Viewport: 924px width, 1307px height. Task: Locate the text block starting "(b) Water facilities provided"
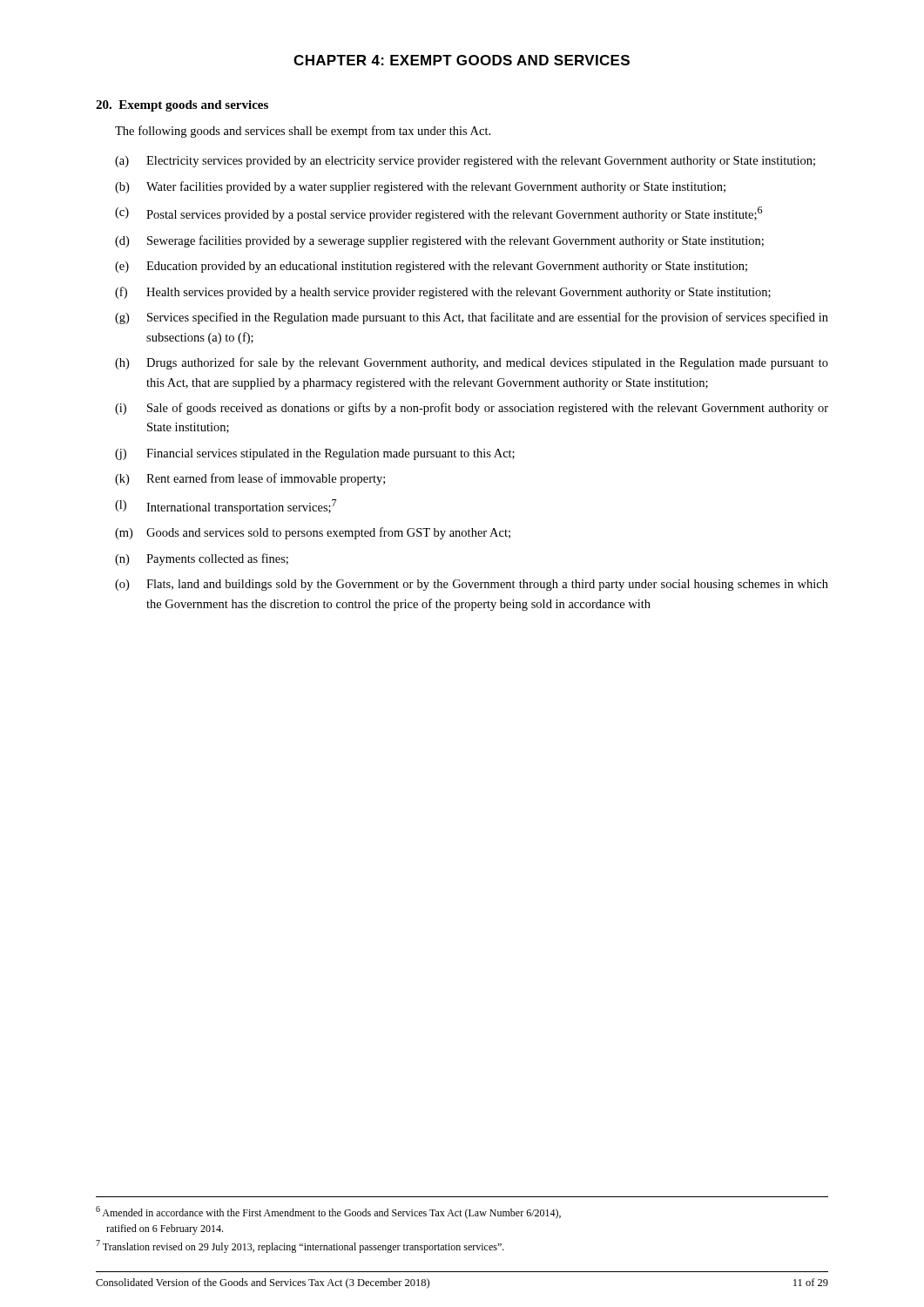click(x=472, y=187)
